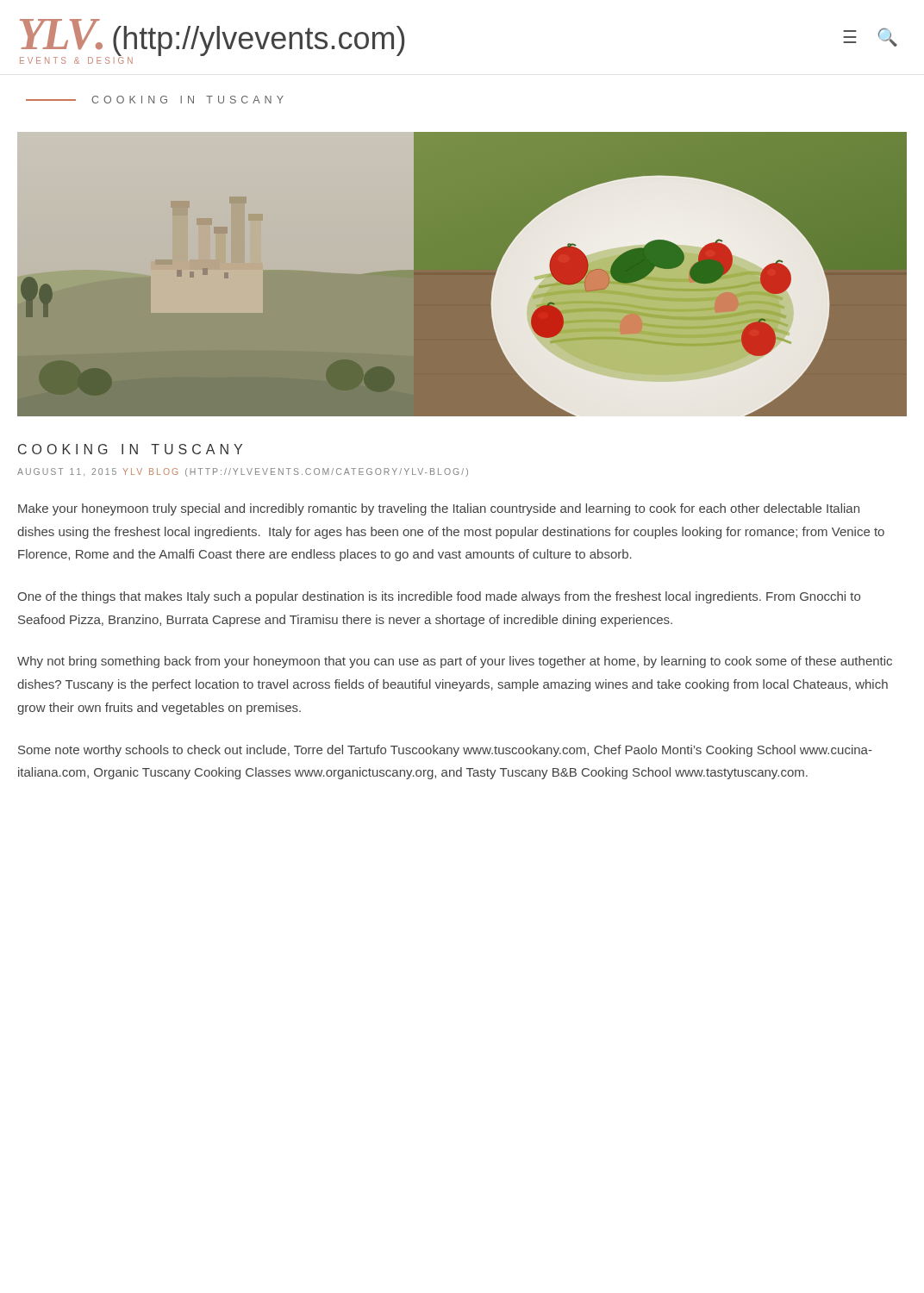
Task: Select the section header that says "COOKING IN TUSCANY"
Action: coord(157,100)
